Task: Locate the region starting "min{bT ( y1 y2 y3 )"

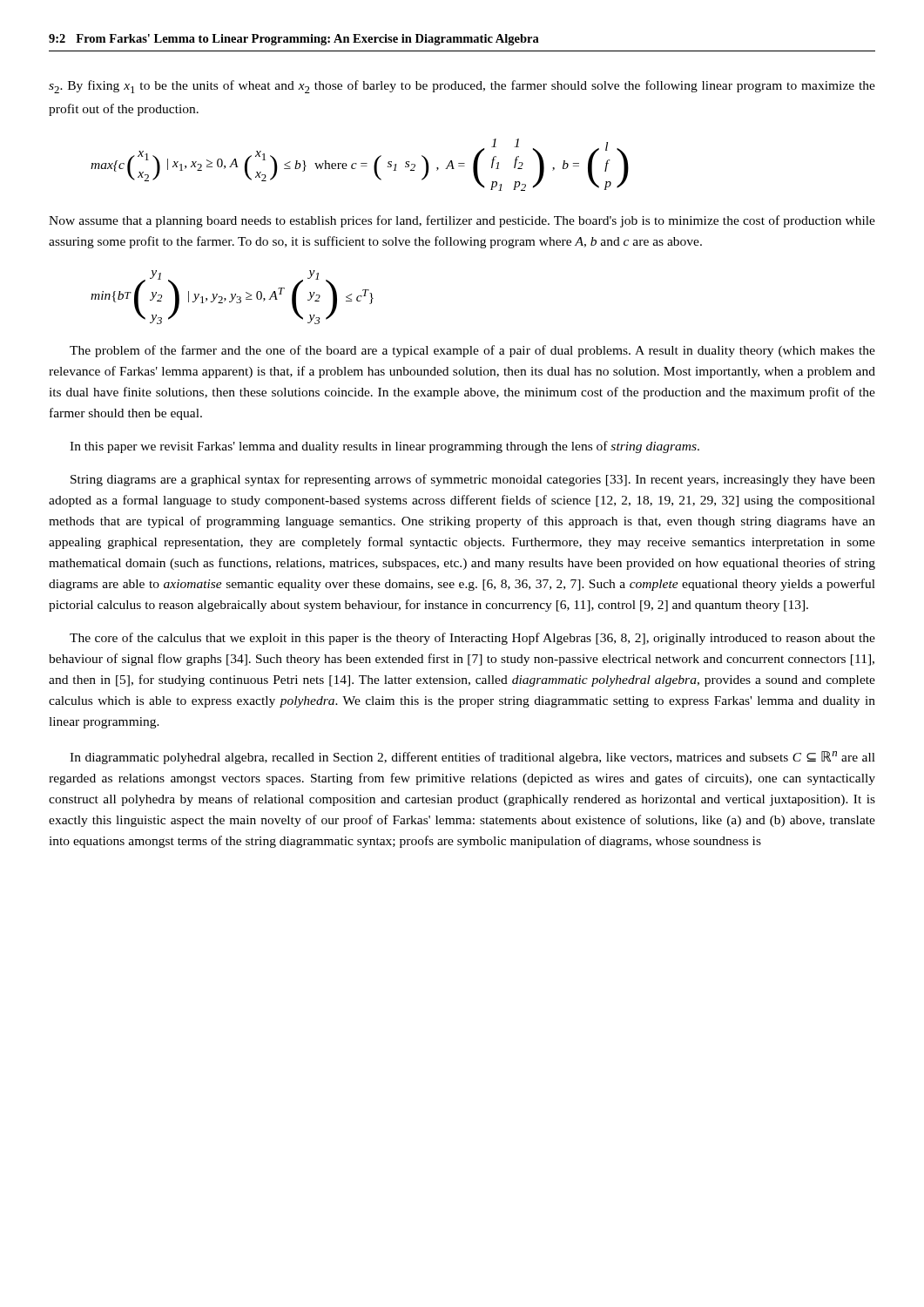Action: click(233, 296)
